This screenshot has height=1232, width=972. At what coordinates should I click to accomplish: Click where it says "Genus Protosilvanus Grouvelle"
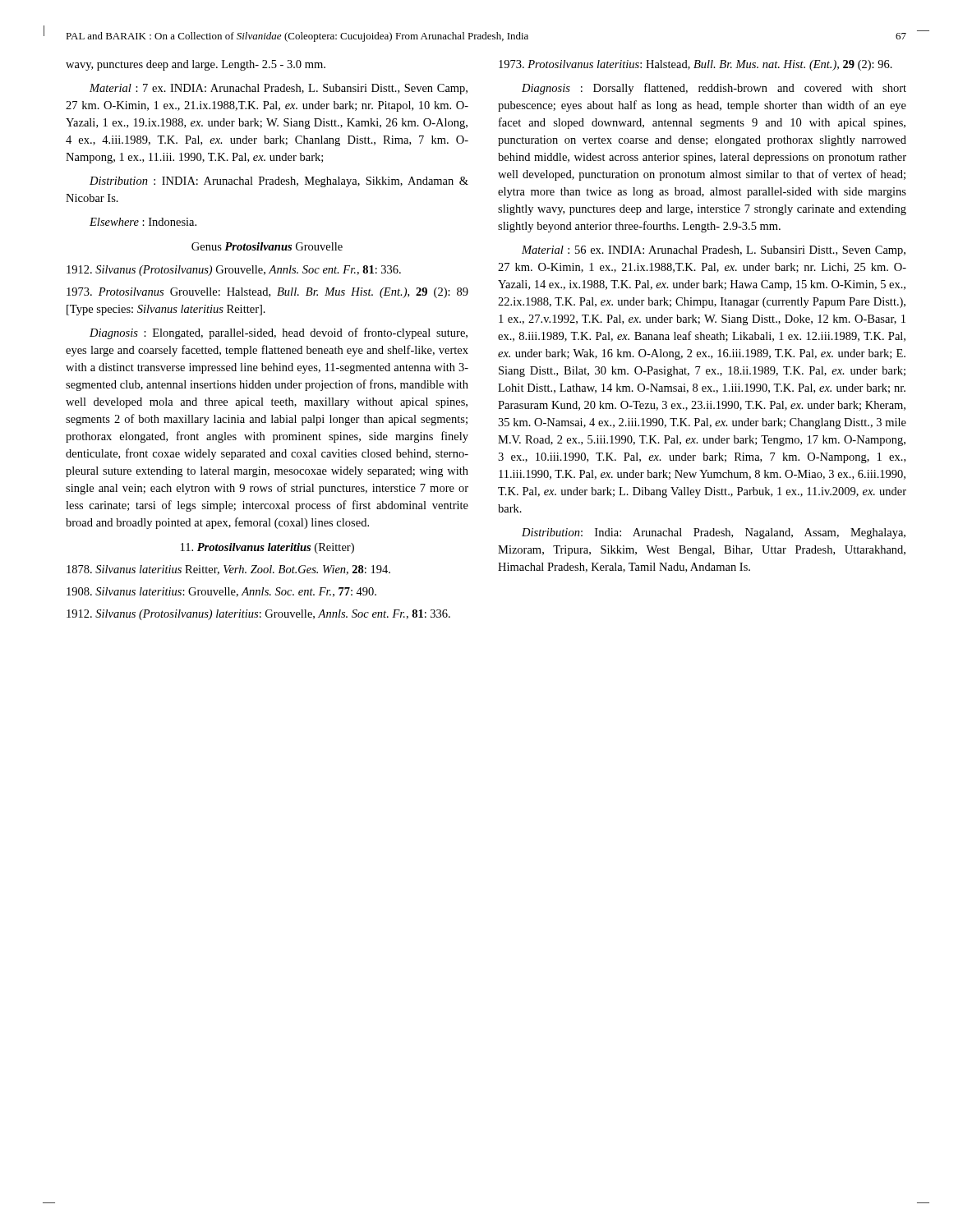(267, 247)
